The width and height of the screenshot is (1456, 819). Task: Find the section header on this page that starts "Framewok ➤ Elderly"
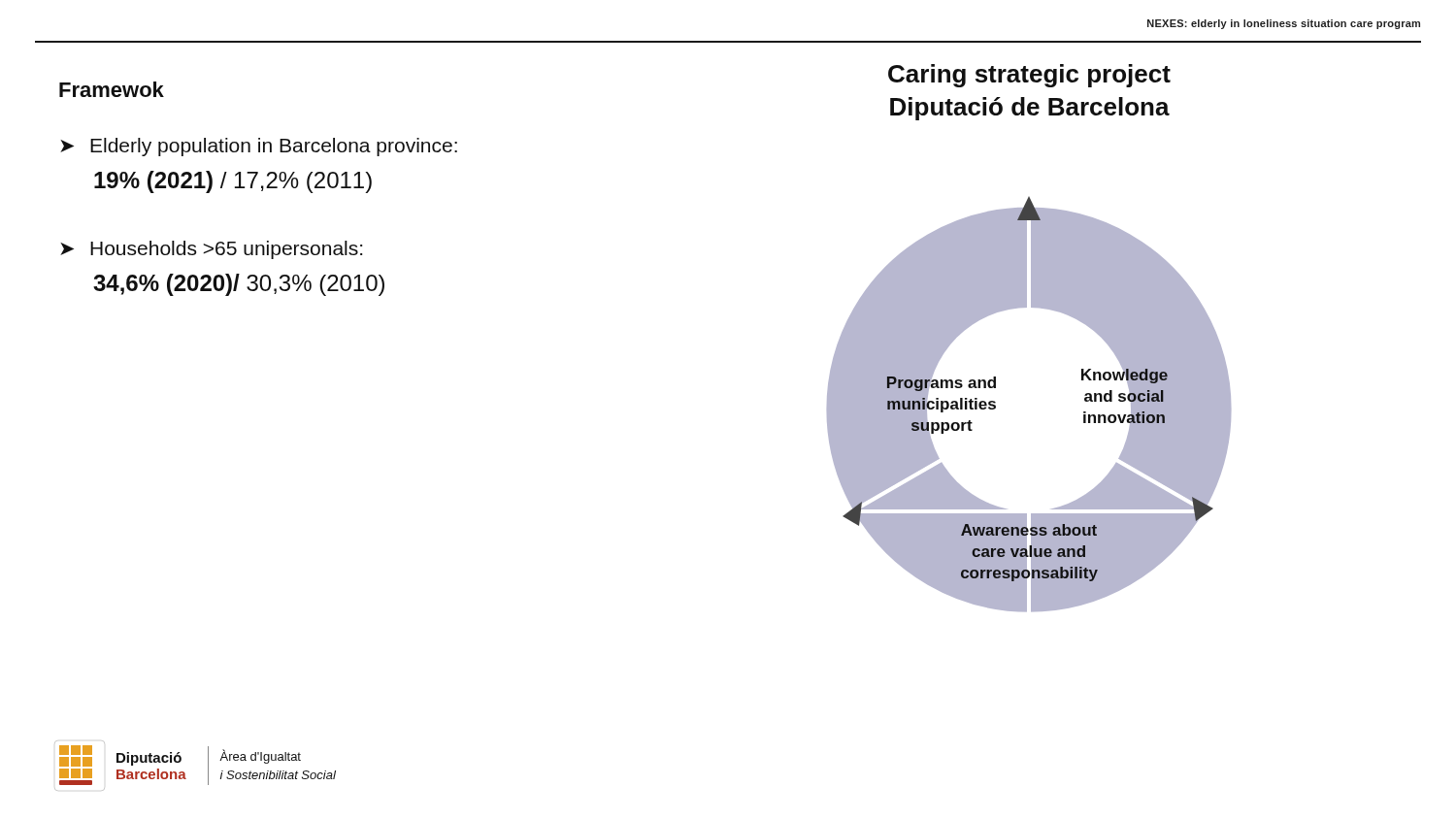point(311,187)
